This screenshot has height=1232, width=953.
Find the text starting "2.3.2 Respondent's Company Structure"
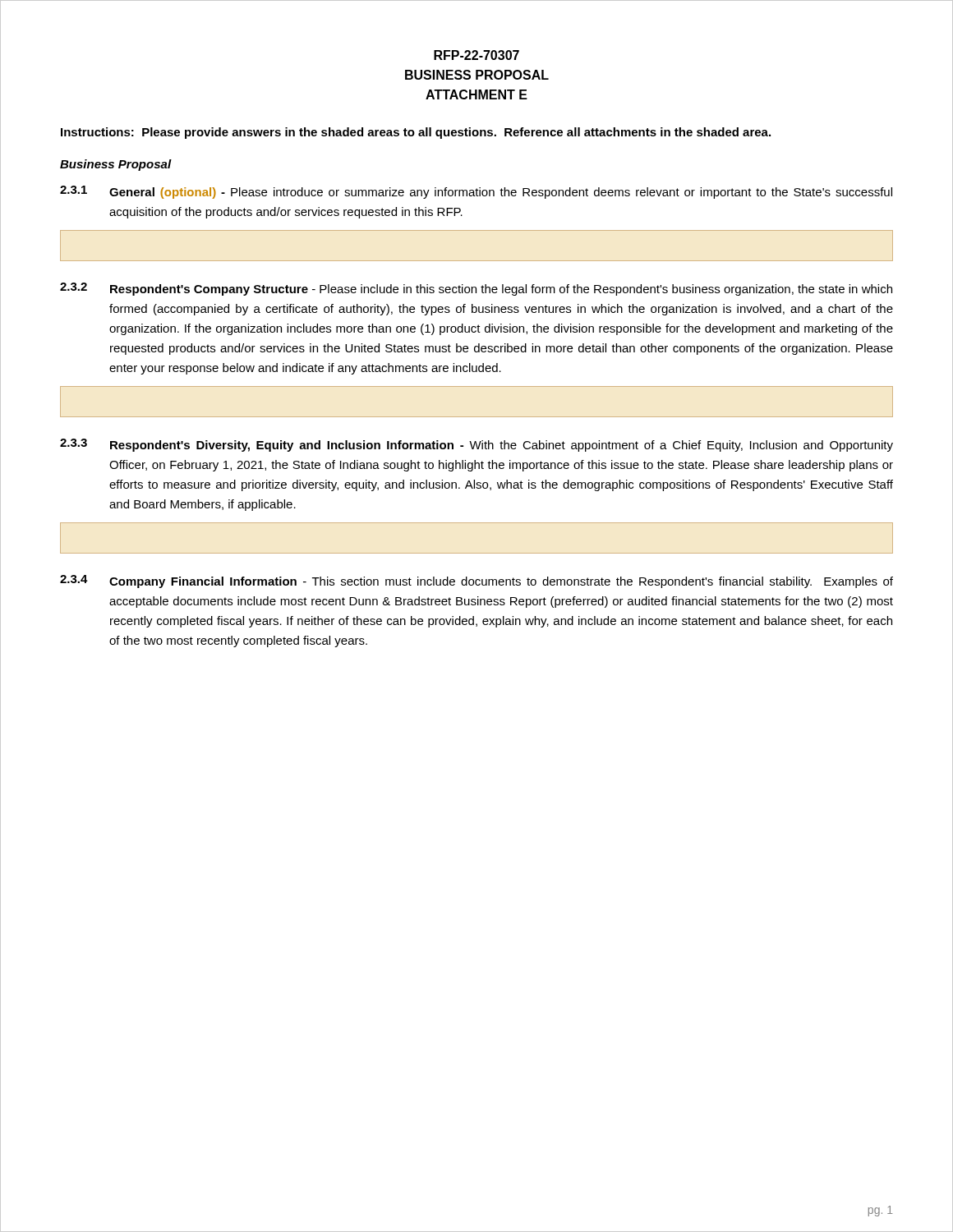tap(476, 328)
